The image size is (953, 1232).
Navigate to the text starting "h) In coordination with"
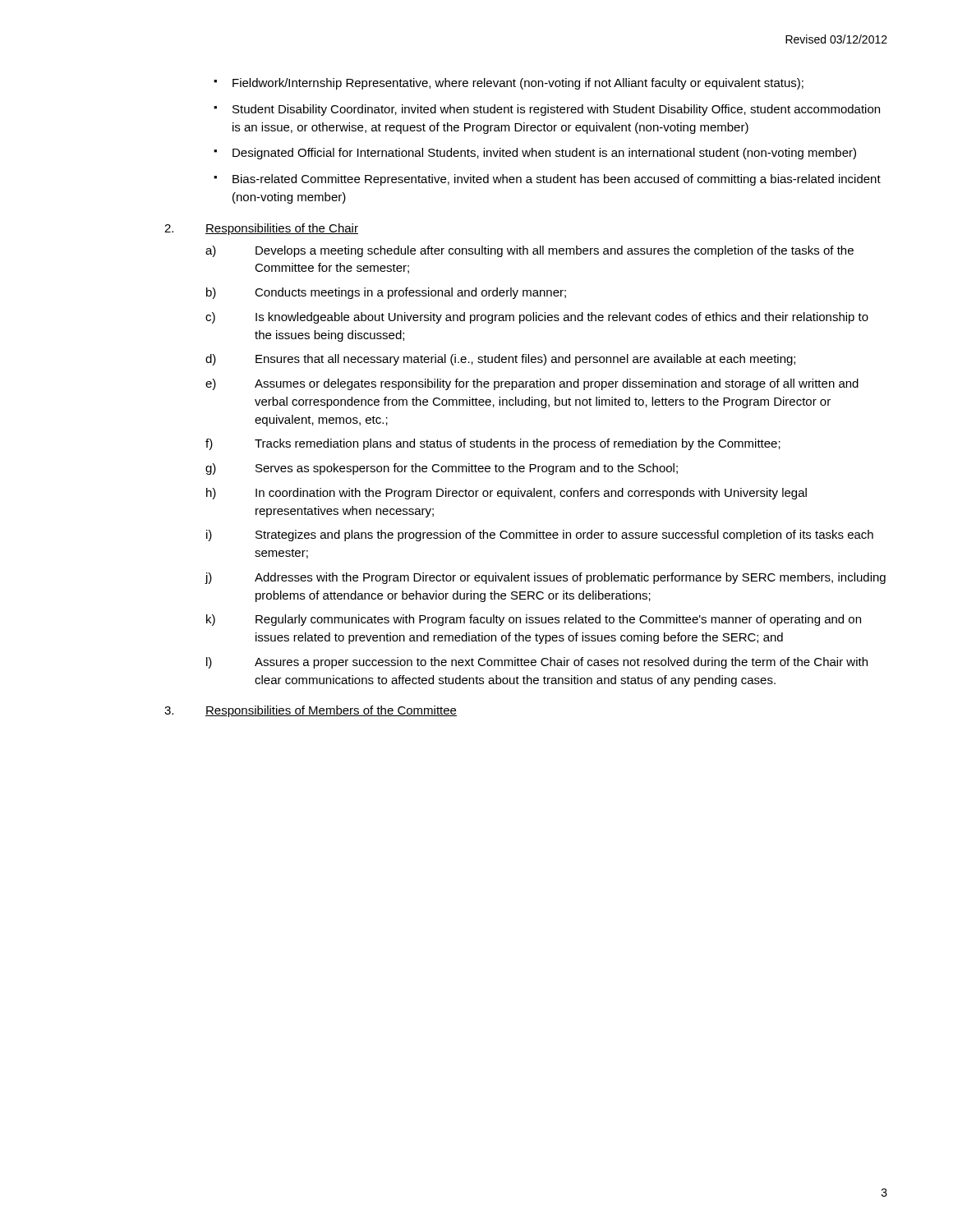[546, 501]
